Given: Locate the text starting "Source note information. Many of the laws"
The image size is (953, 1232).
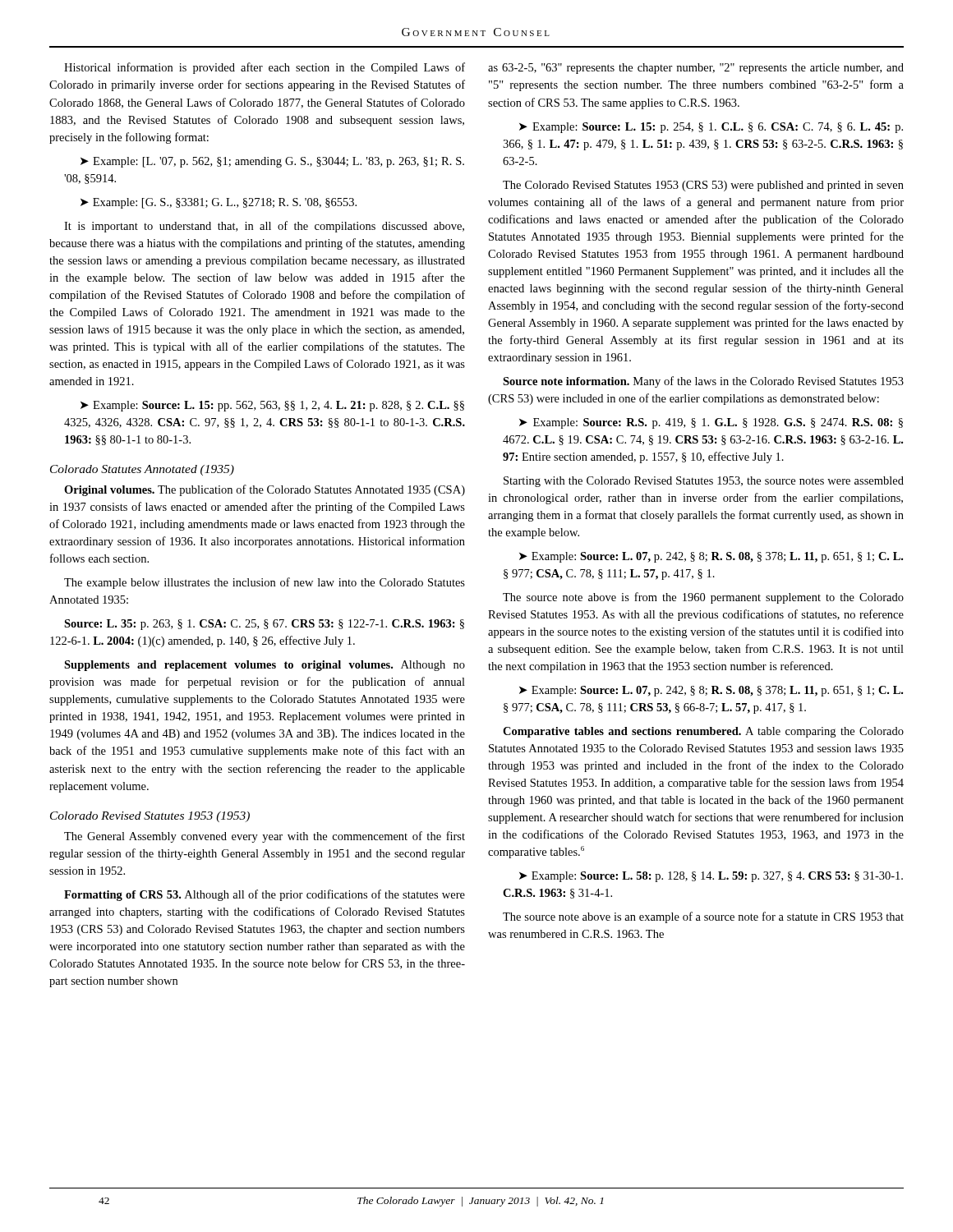Looking at the screenshot, I should [696, 390].
